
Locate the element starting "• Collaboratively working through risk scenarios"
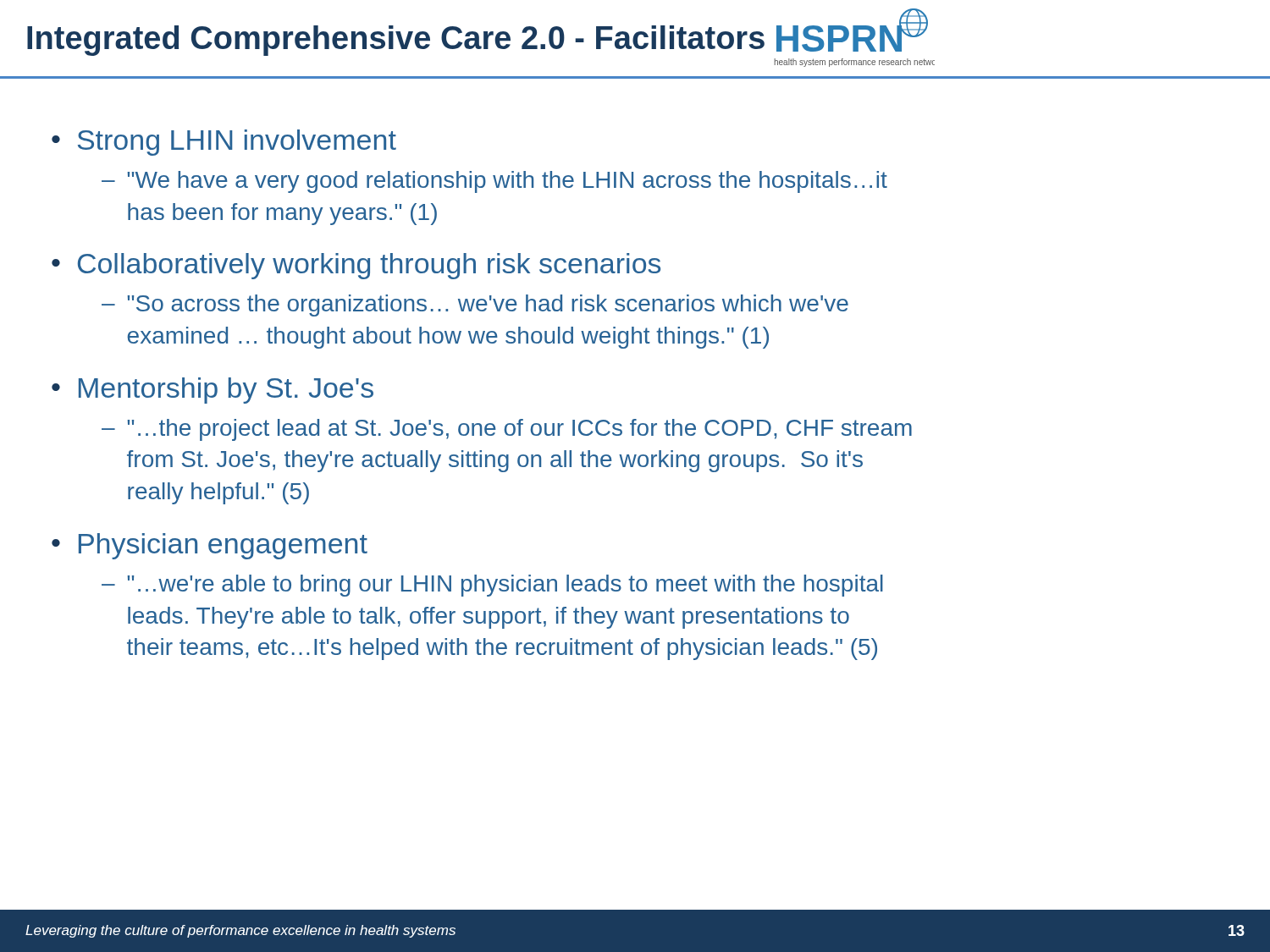[356, 264]
